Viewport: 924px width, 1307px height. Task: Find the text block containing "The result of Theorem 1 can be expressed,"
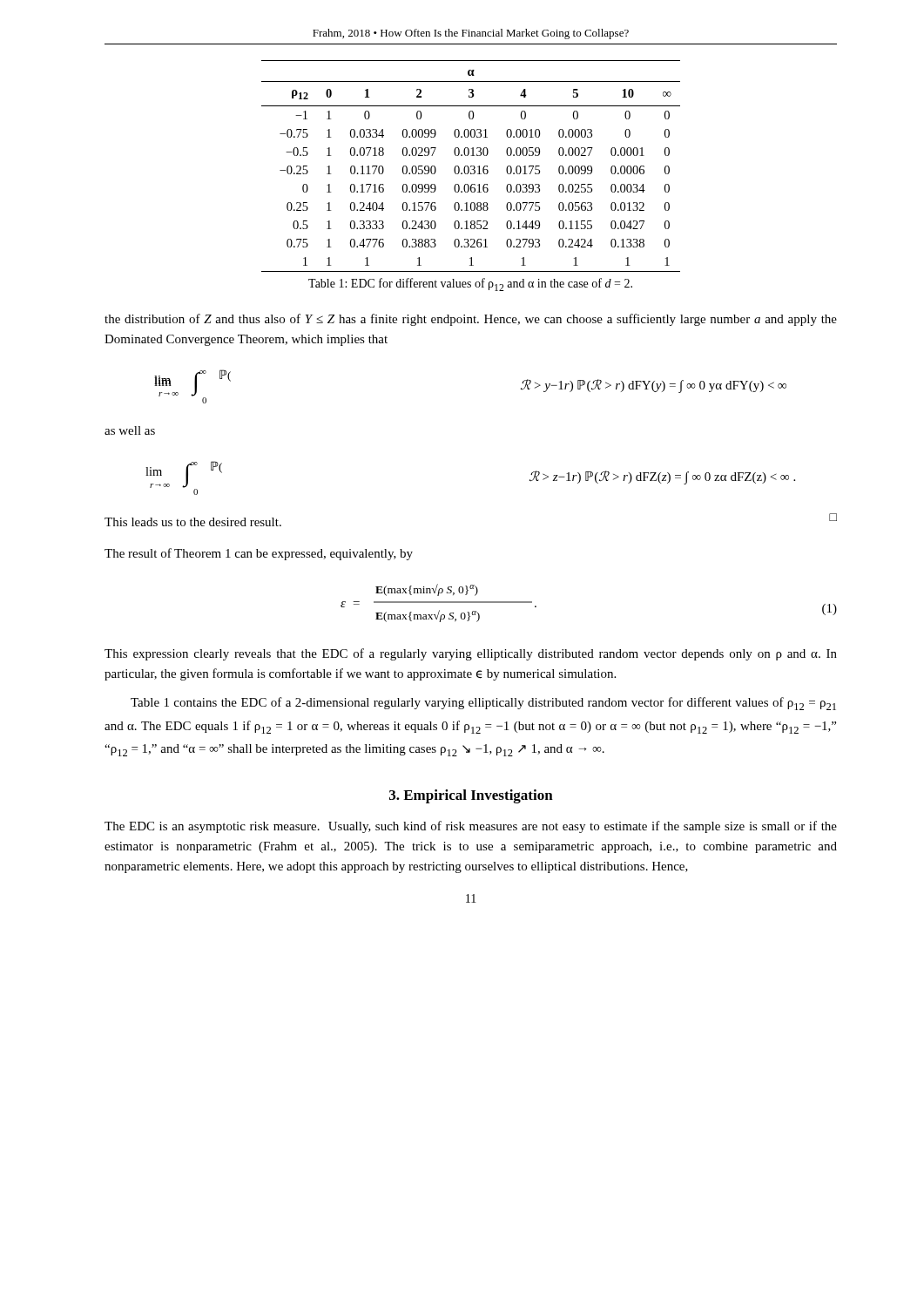coord(259,553)
